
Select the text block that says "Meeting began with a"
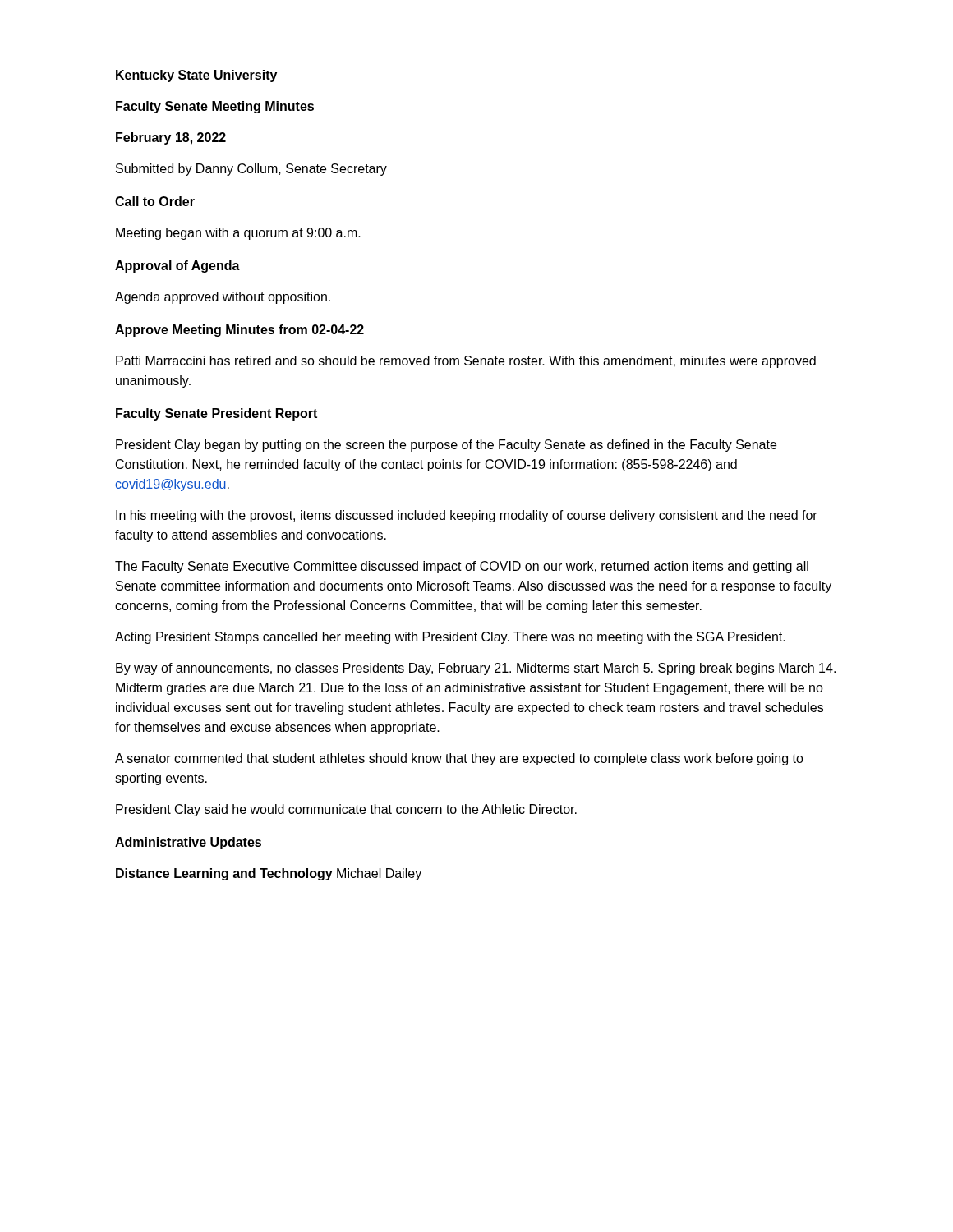coord(238,234)
